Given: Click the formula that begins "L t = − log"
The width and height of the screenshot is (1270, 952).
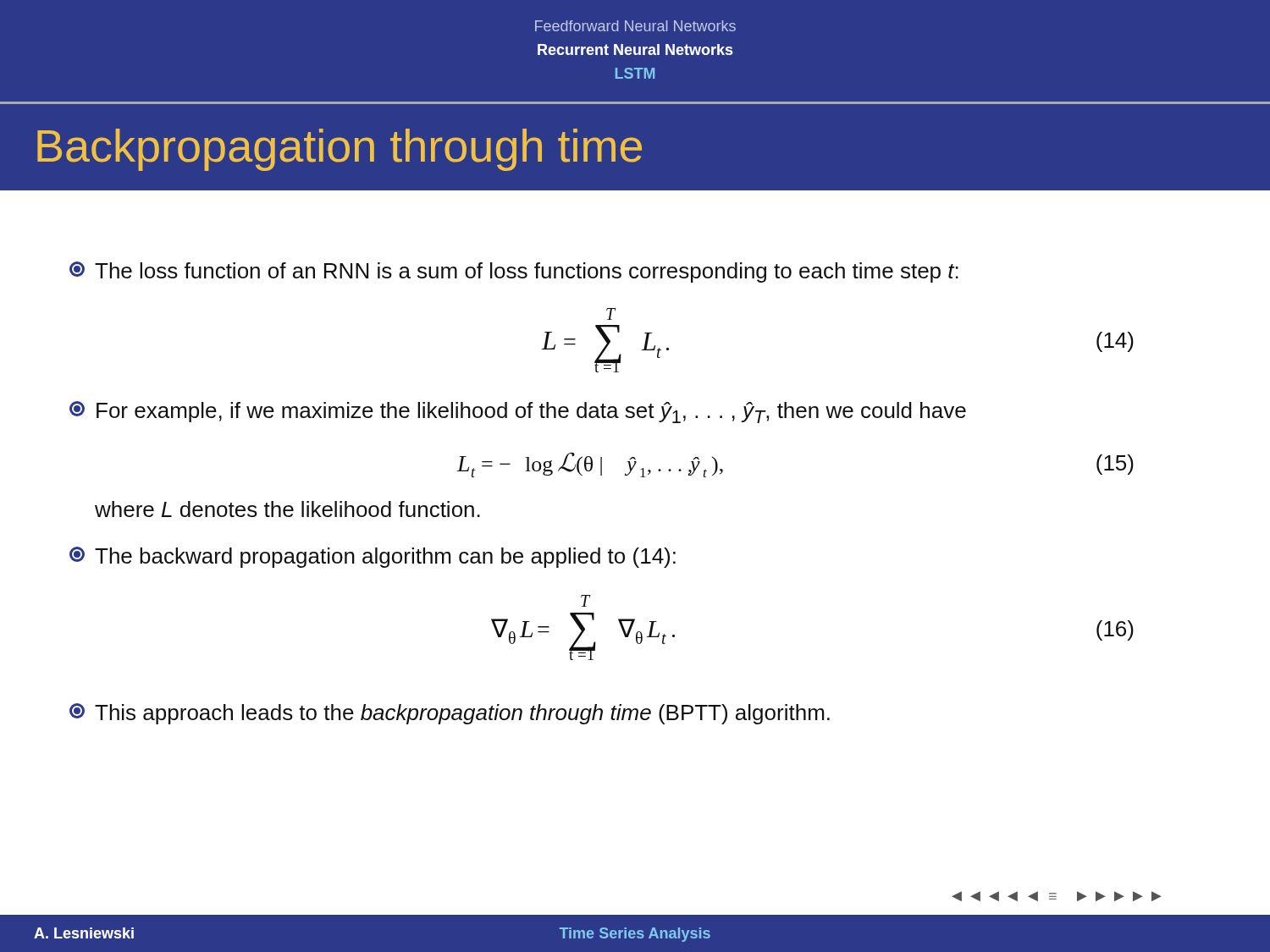Looking at the screenshot, I should [548, 462].
